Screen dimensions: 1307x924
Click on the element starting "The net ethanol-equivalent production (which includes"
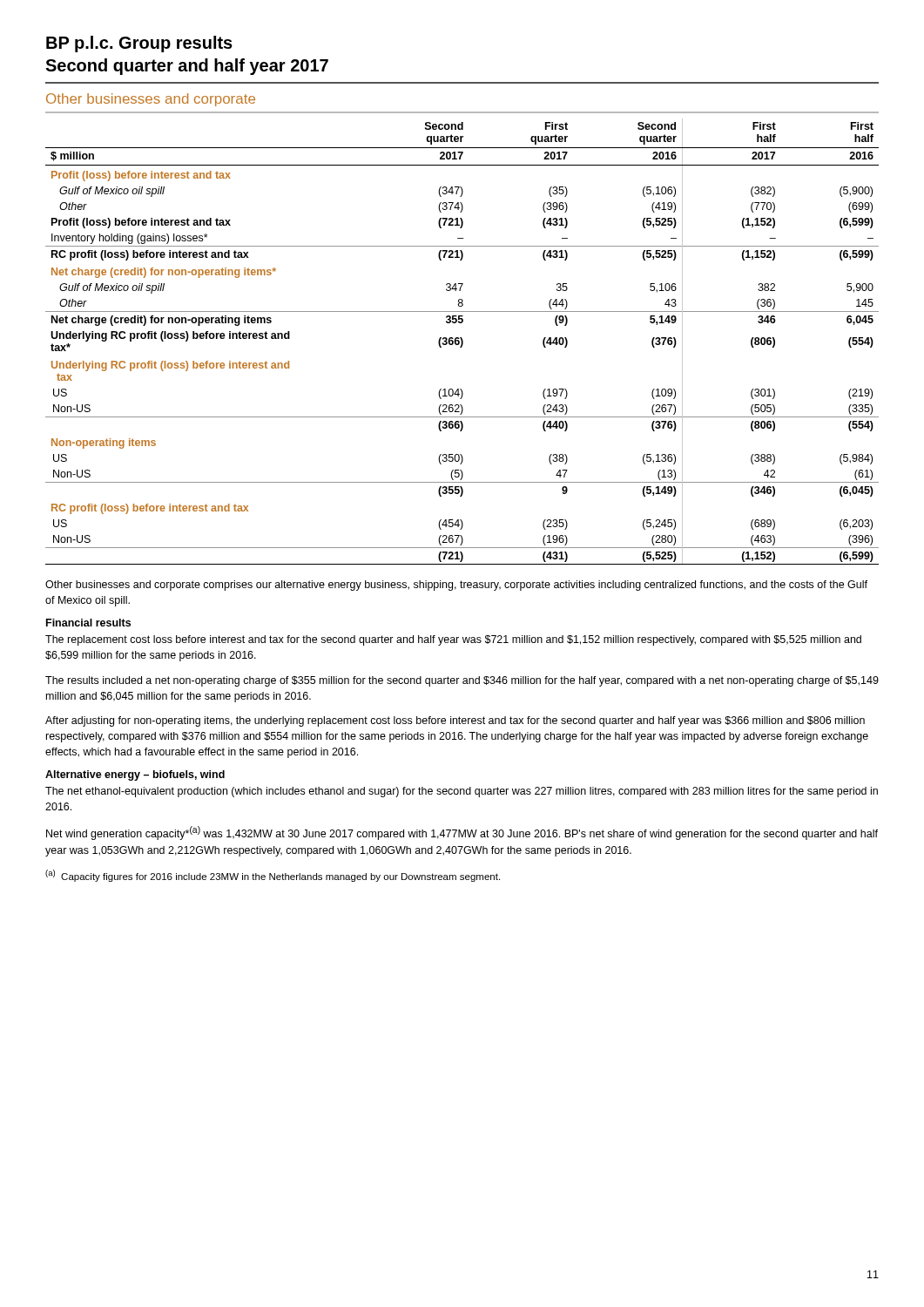click(462, 799)
